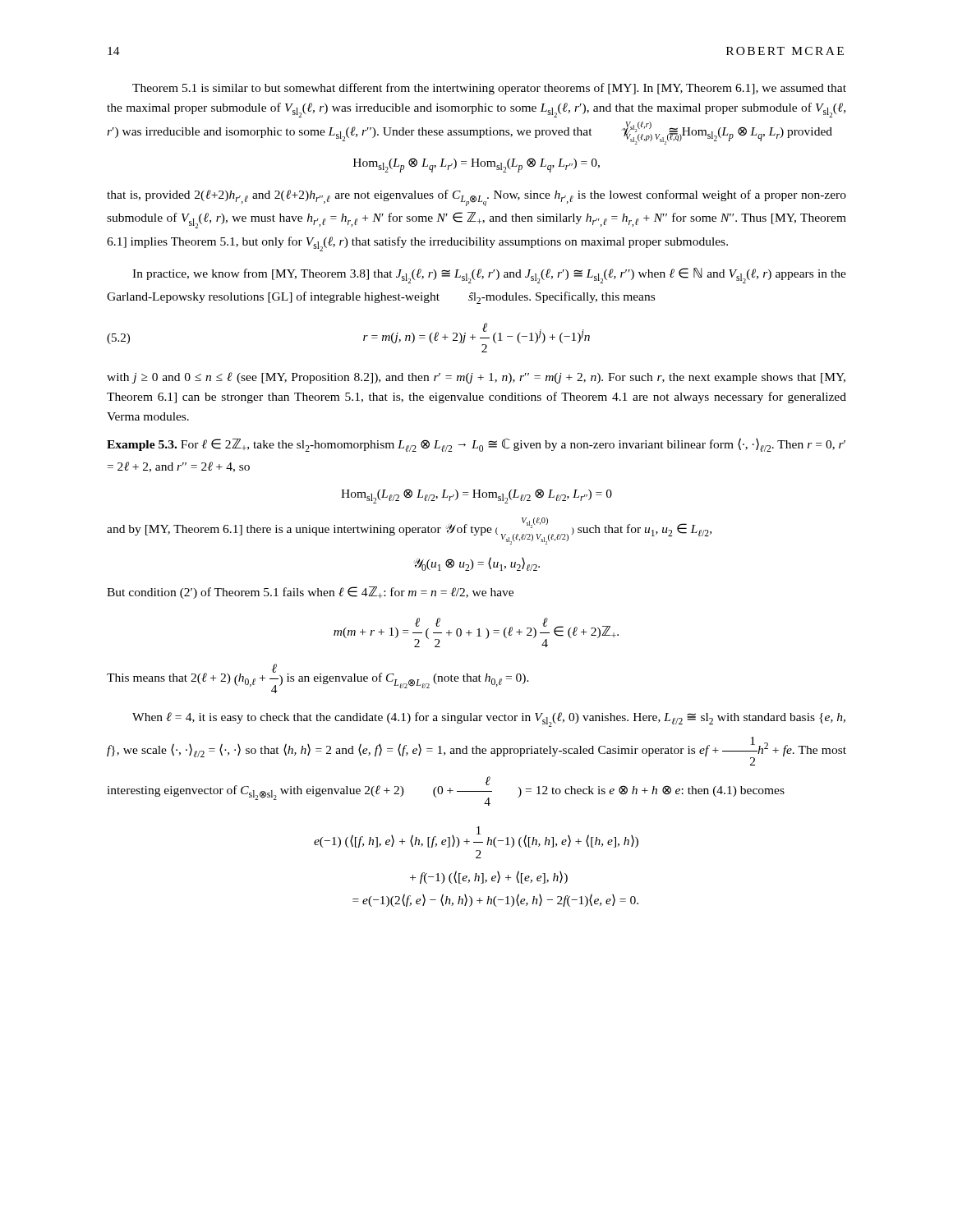The image size is (953, 1232).
Task: Select the text block with the text "Theorem 5.1 is similar to"
Action: coord(476,112)
